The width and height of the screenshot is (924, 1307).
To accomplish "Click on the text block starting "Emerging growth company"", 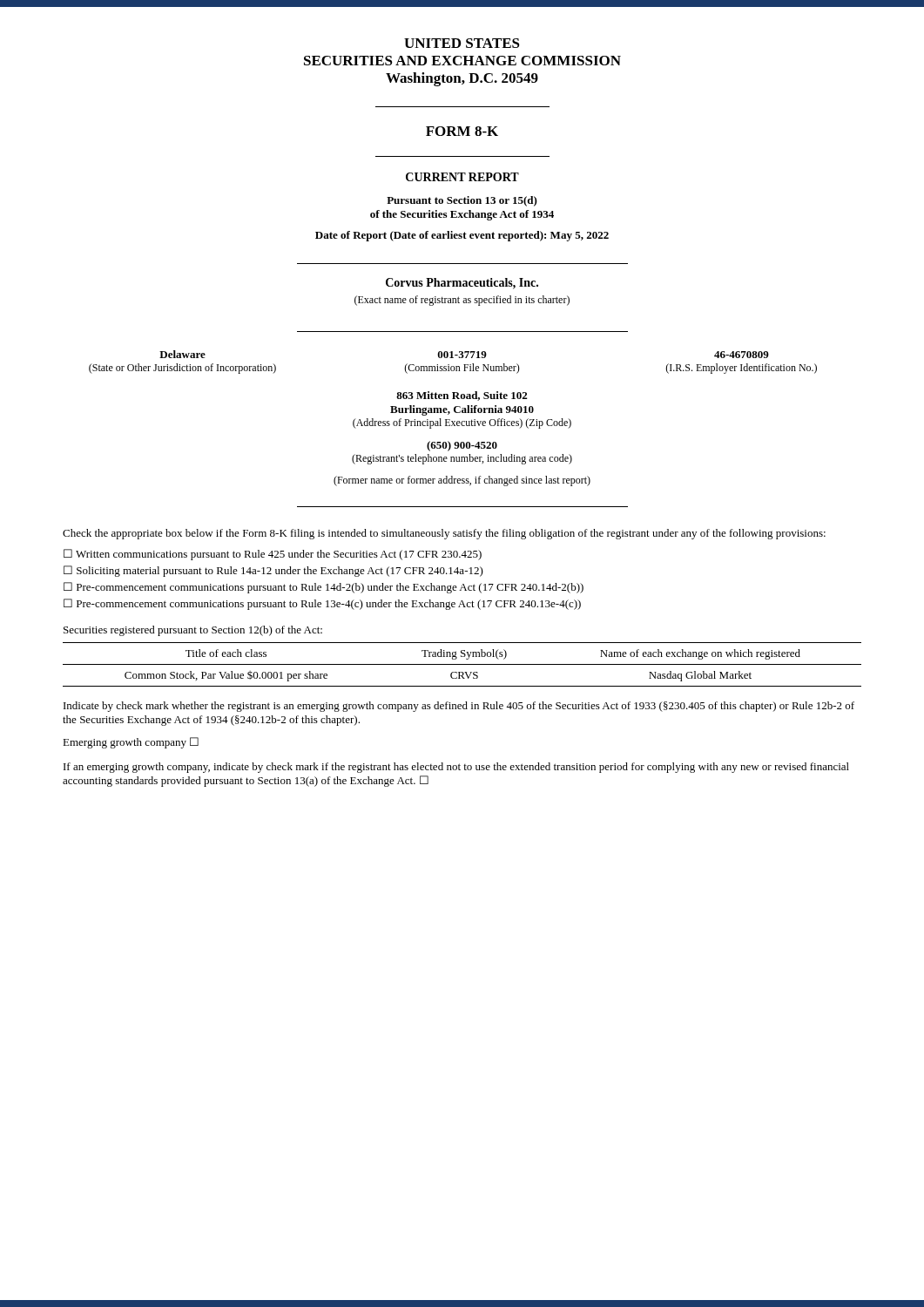I will (x=131, y=742).
